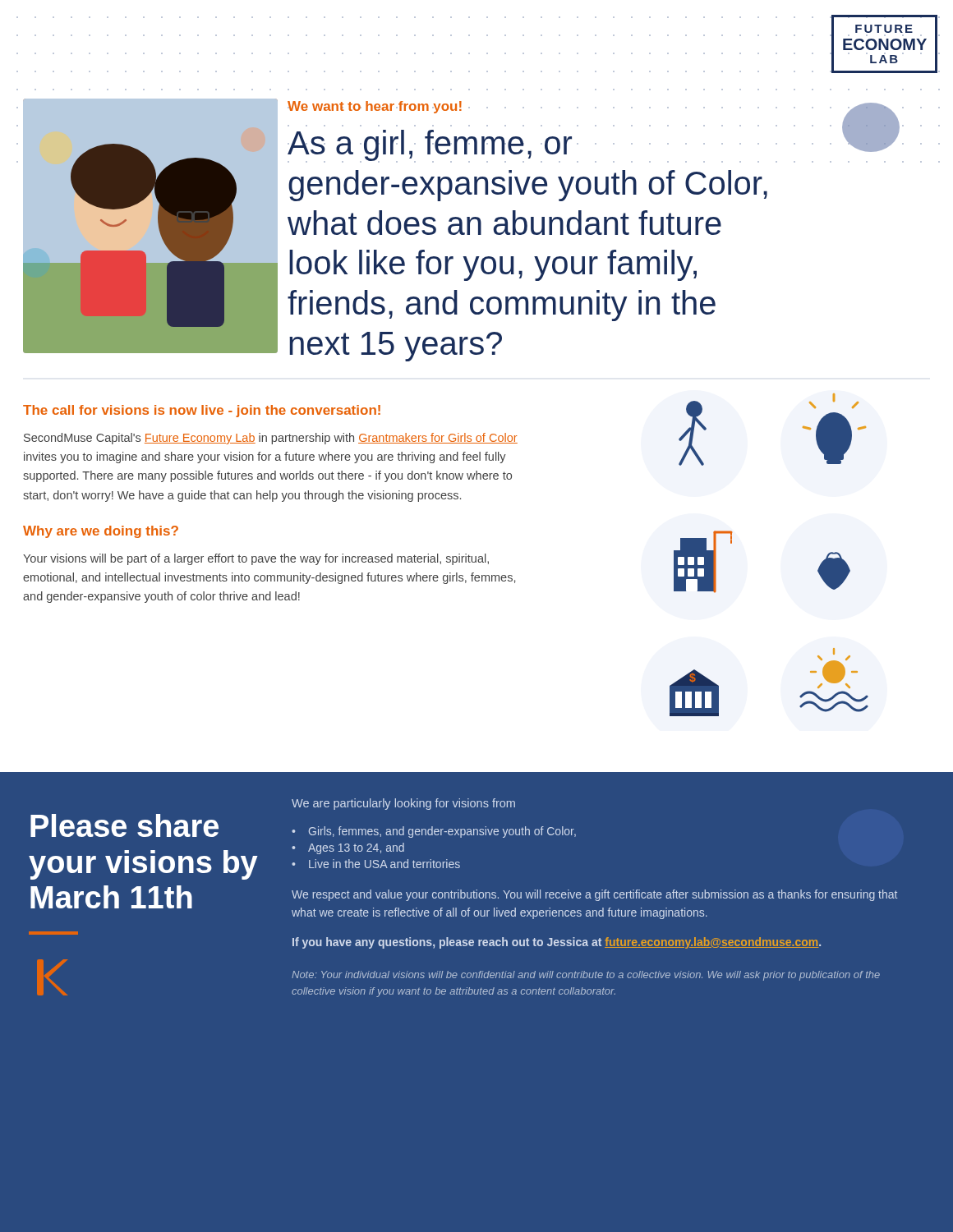The height and width of the screenshot is (1232, 953).
Task: Click on the element starting "SecondMuse Capital's Future Economy Lab"
Action: click(270, 466)
